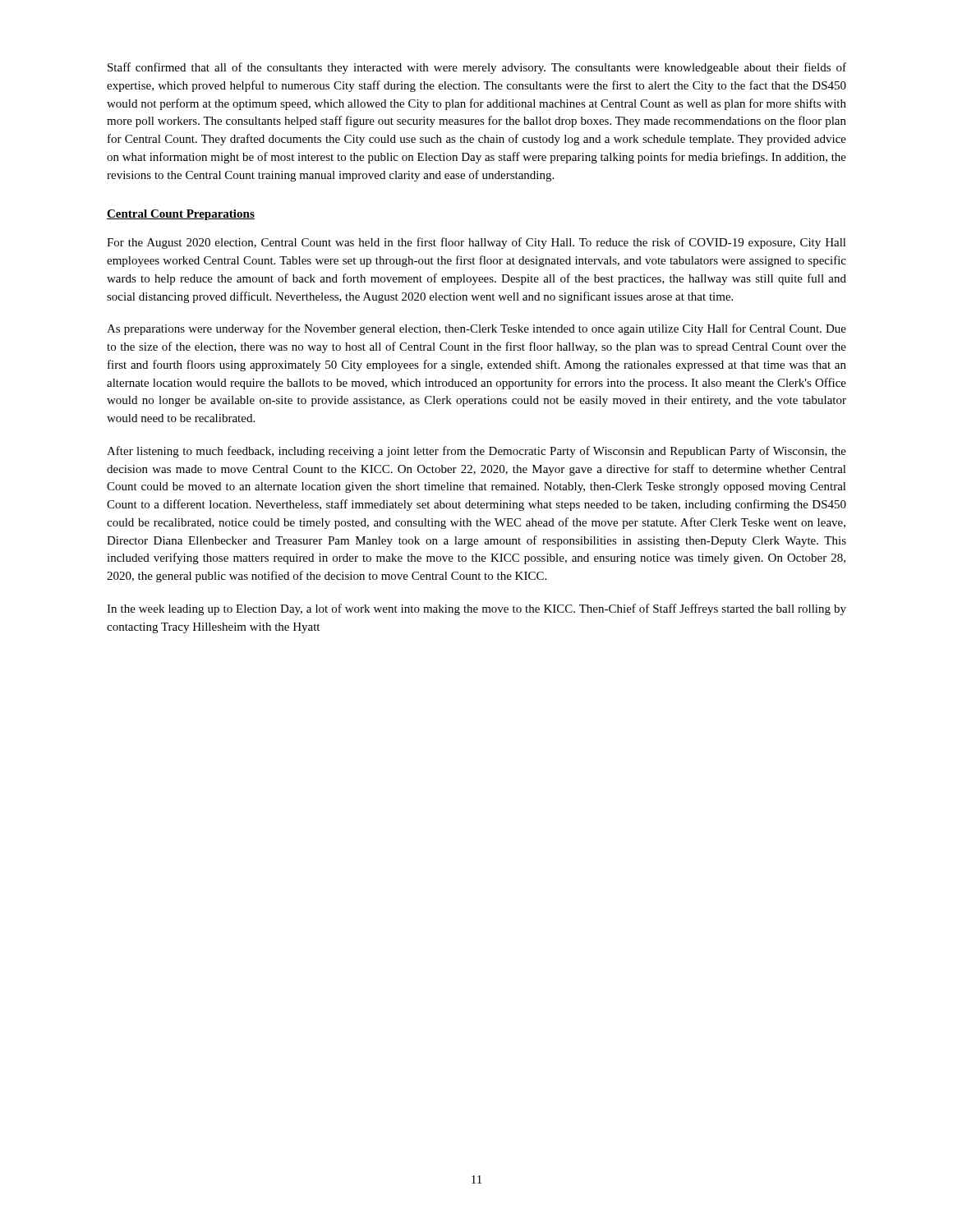The image size is (953, 1232).
Task: Navigate to the element starting "After listening to much feedback, including"
Action: click(x=476, y=513)
